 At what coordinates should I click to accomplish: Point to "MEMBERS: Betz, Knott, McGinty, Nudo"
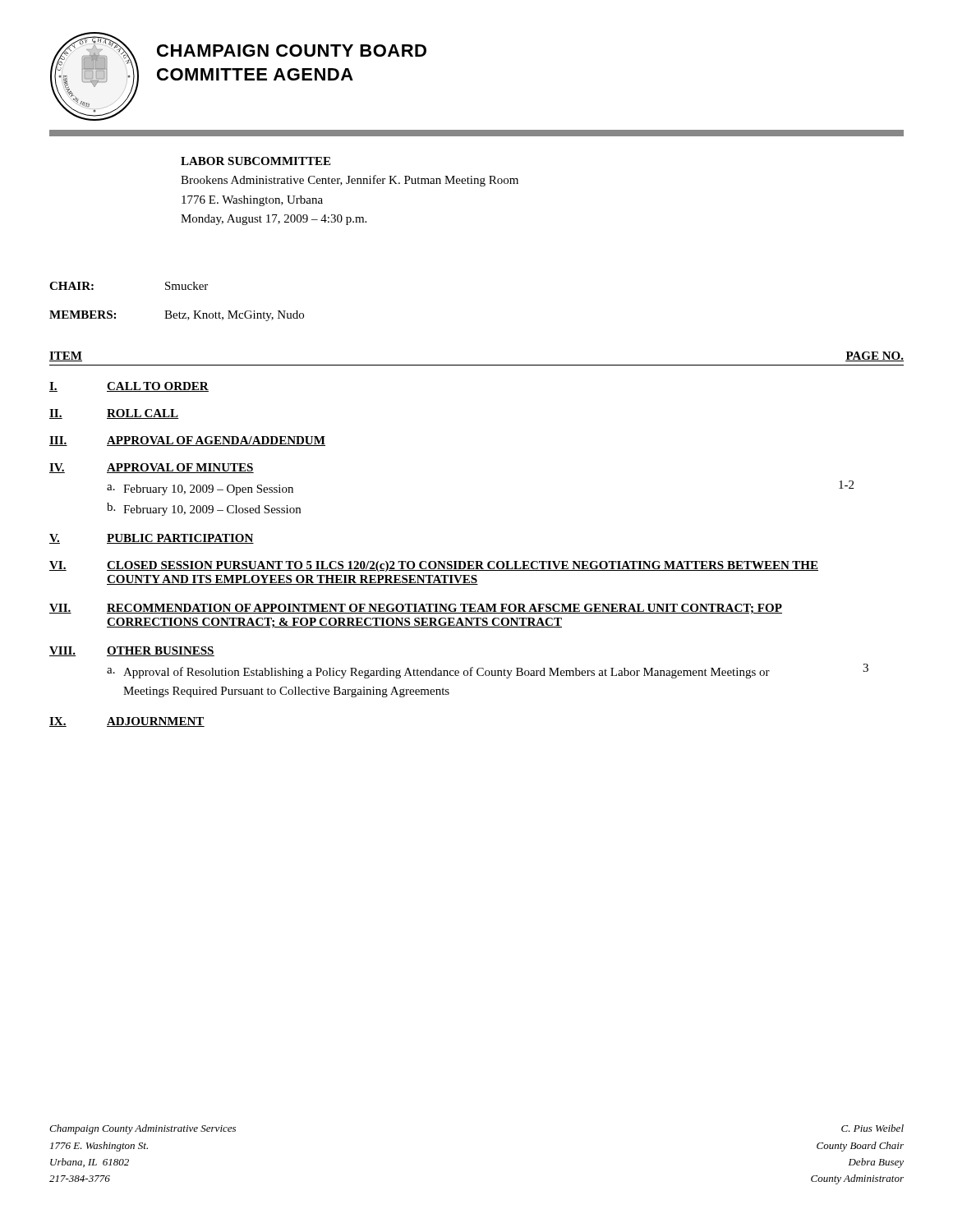(x=177, y=315)
